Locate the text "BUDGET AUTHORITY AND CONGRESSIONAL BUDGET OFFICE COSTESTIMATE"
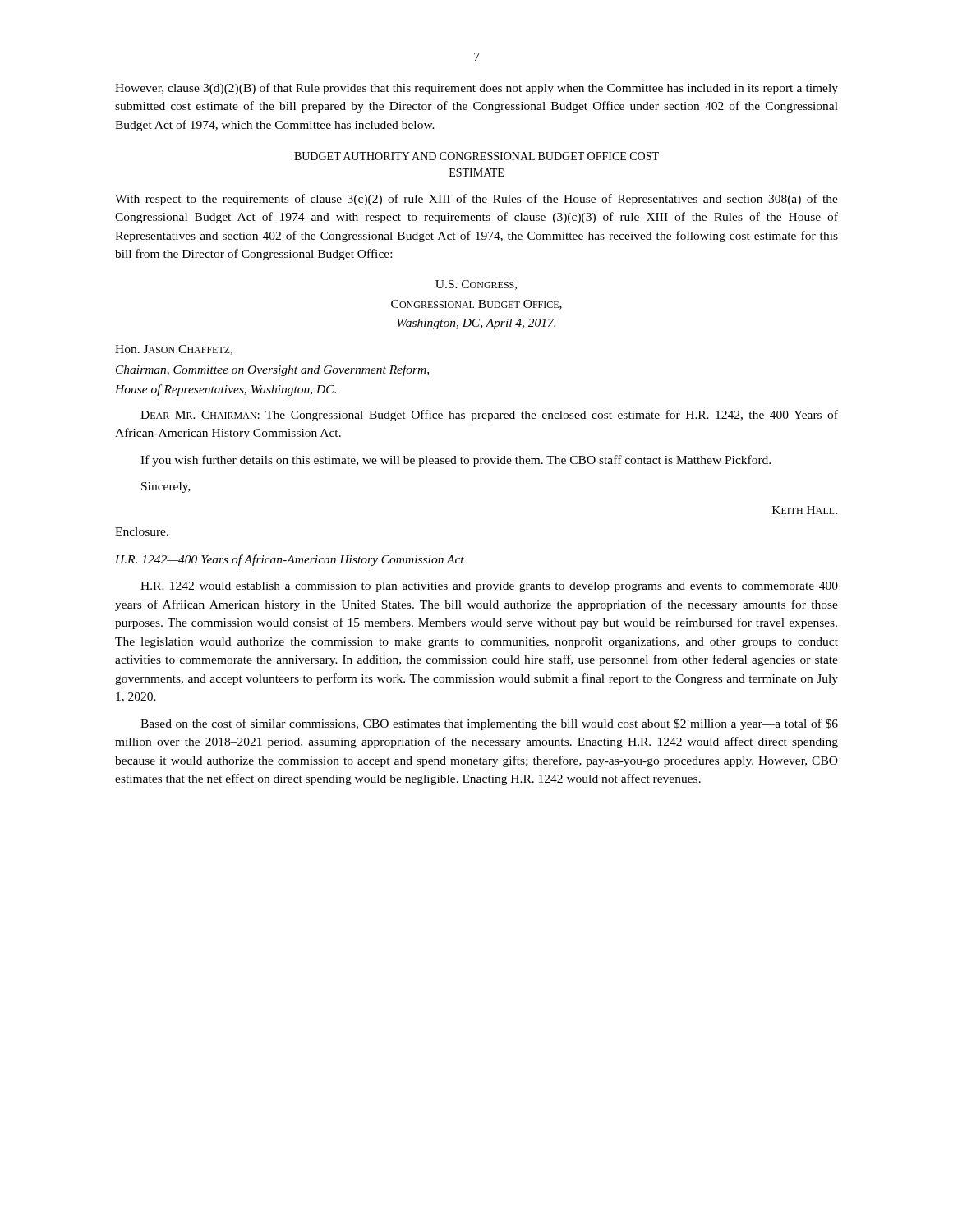The width and height of the screenshot is (953, 1232). pos(476,165)
